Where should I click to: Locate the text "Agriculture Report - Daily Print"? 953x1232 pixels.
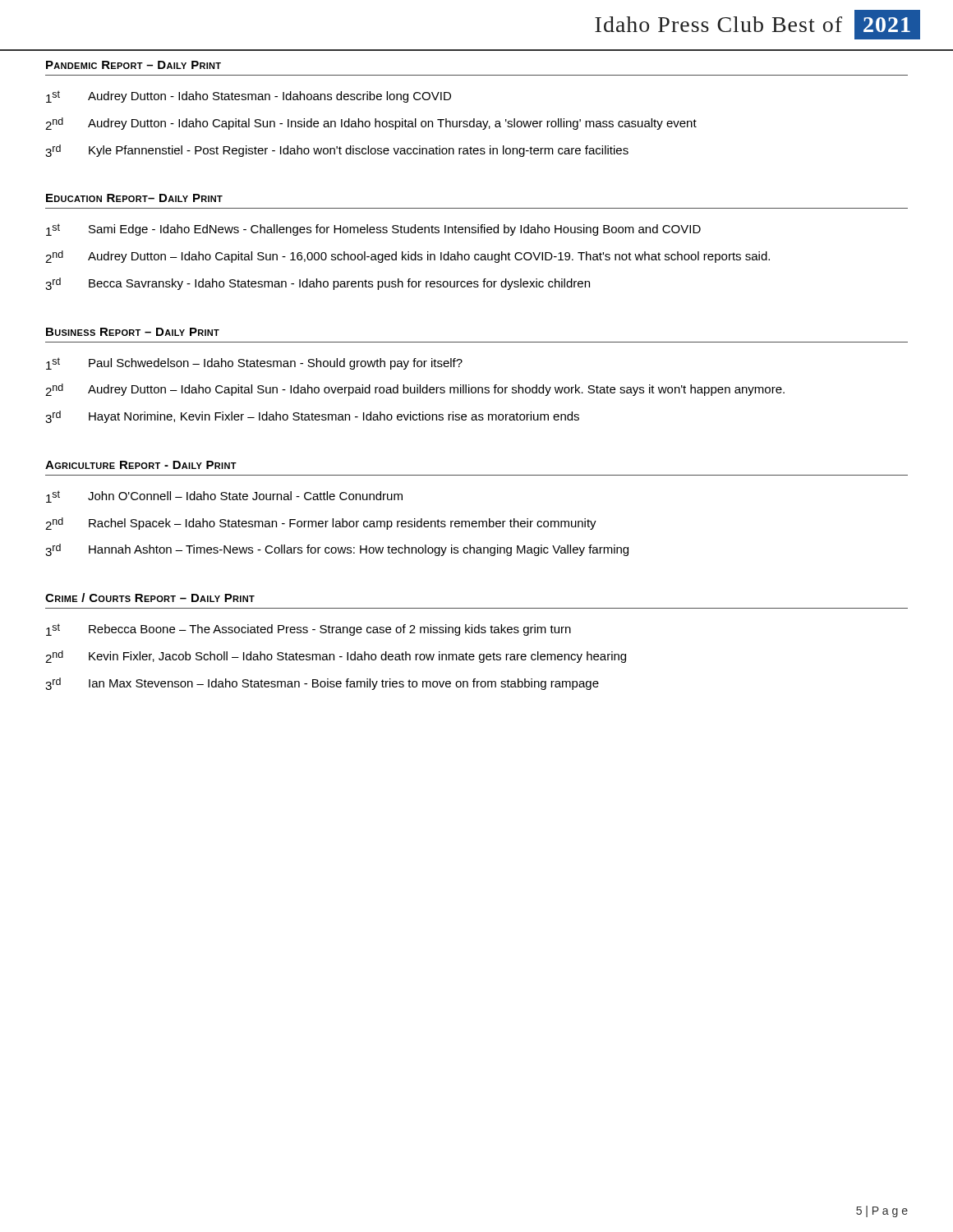point(141,464)
